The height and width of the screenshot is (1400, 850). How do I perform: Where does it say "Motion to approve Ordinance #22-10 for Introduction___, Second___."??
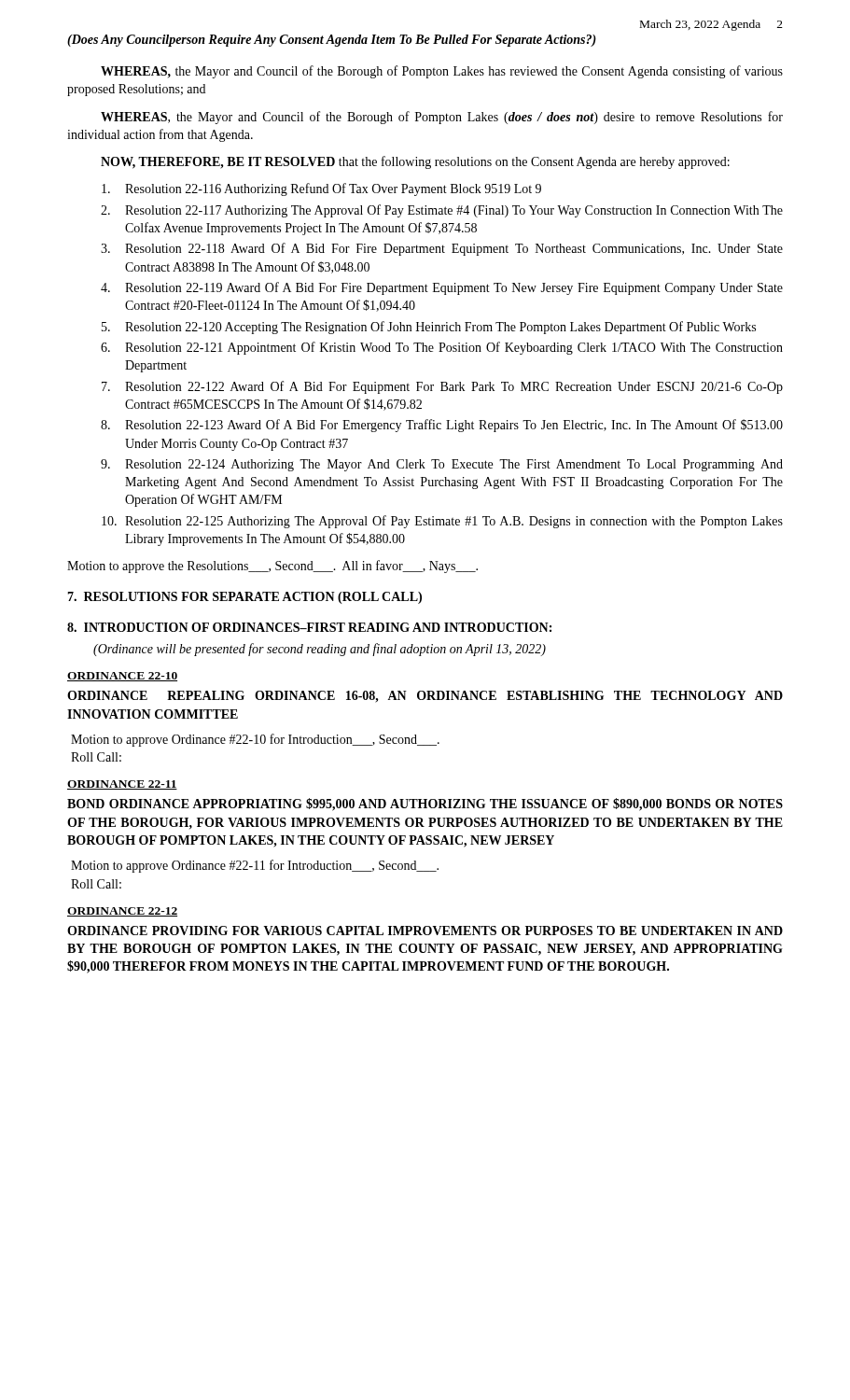tap(255, 740)
